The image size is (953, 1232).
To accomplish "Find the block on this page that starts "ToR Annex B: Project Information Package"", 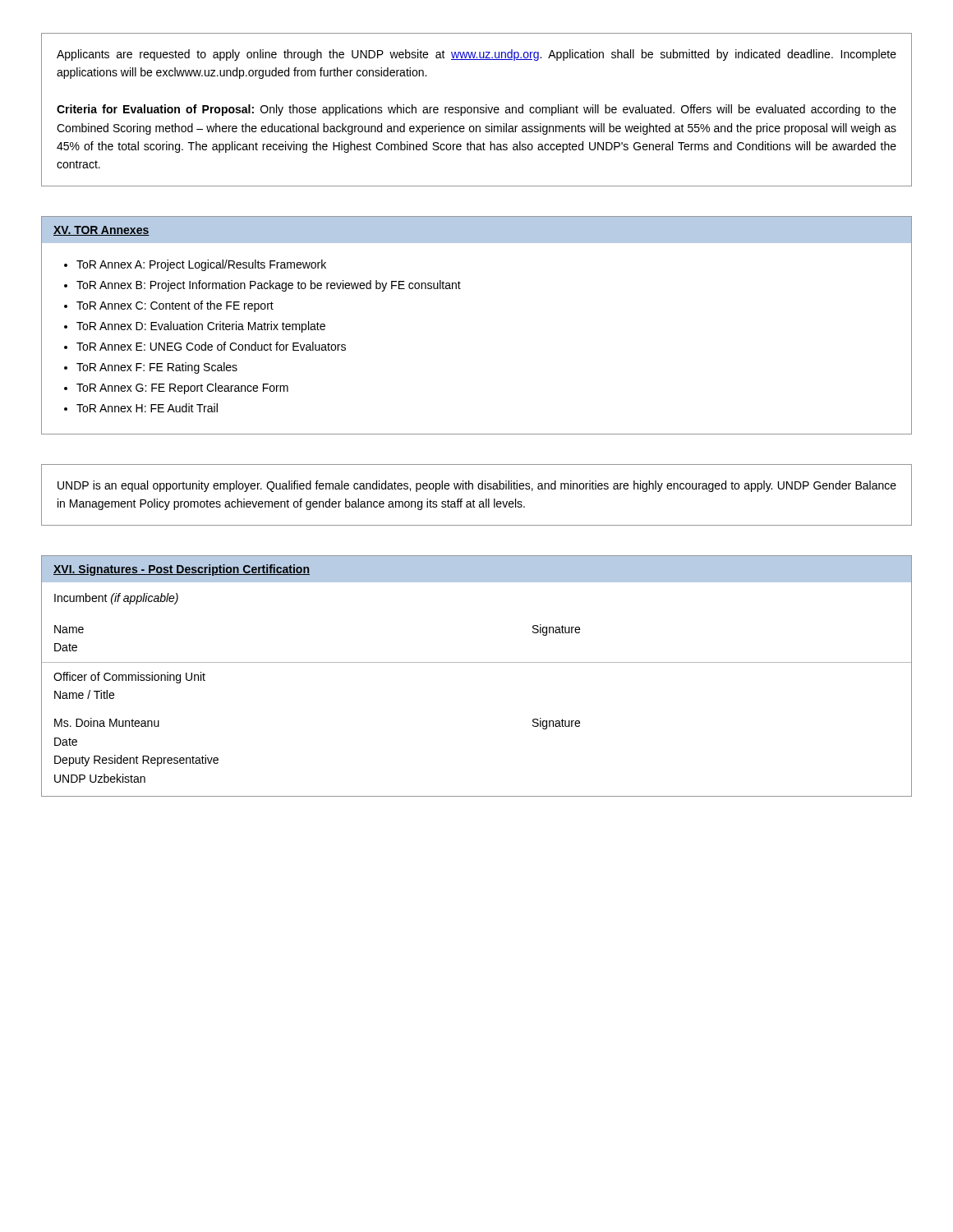I will [x=269, y=285].
